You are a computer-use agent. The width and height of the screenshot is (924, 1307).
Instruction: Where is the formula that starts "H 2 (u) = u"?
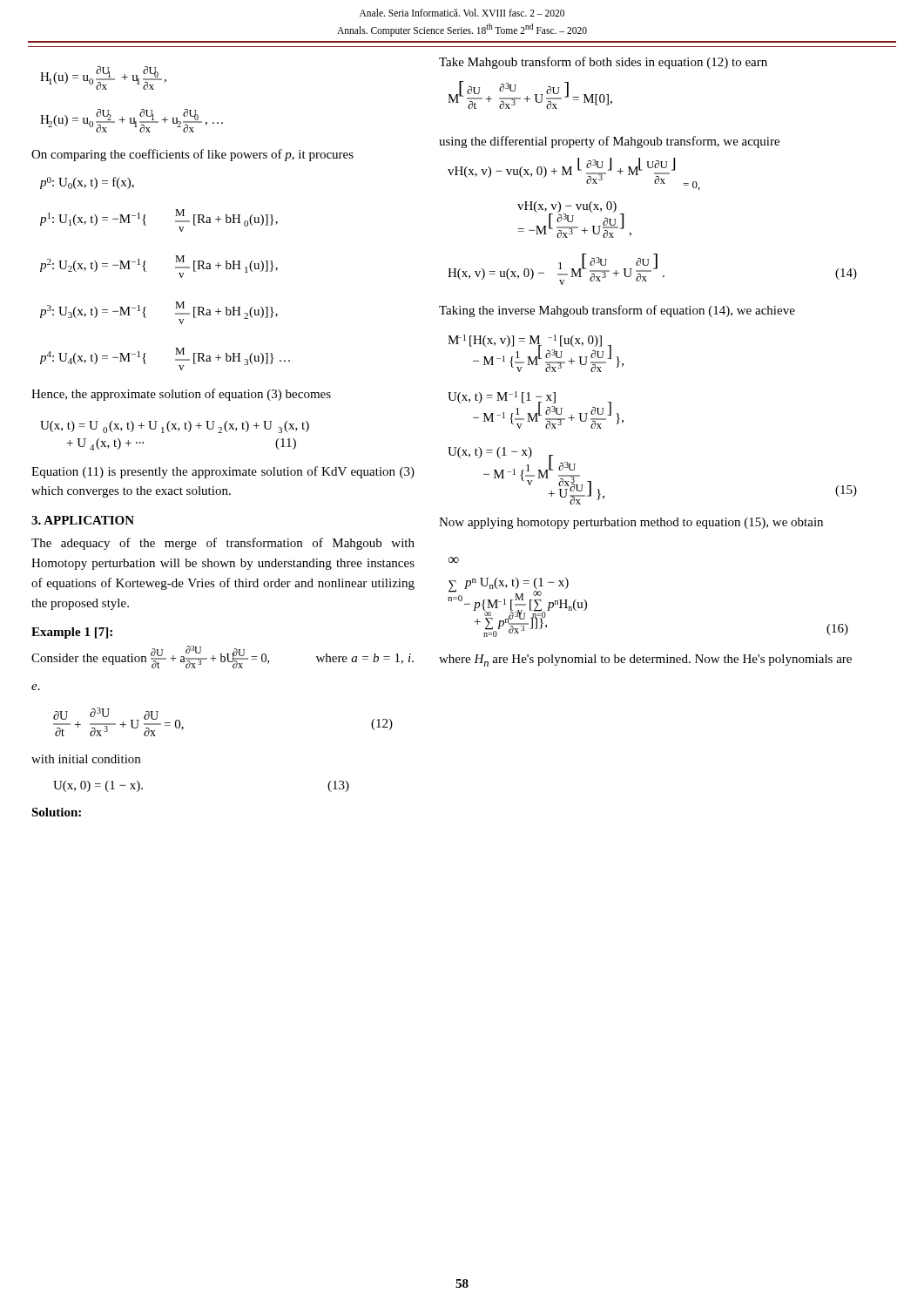[188, 119]
